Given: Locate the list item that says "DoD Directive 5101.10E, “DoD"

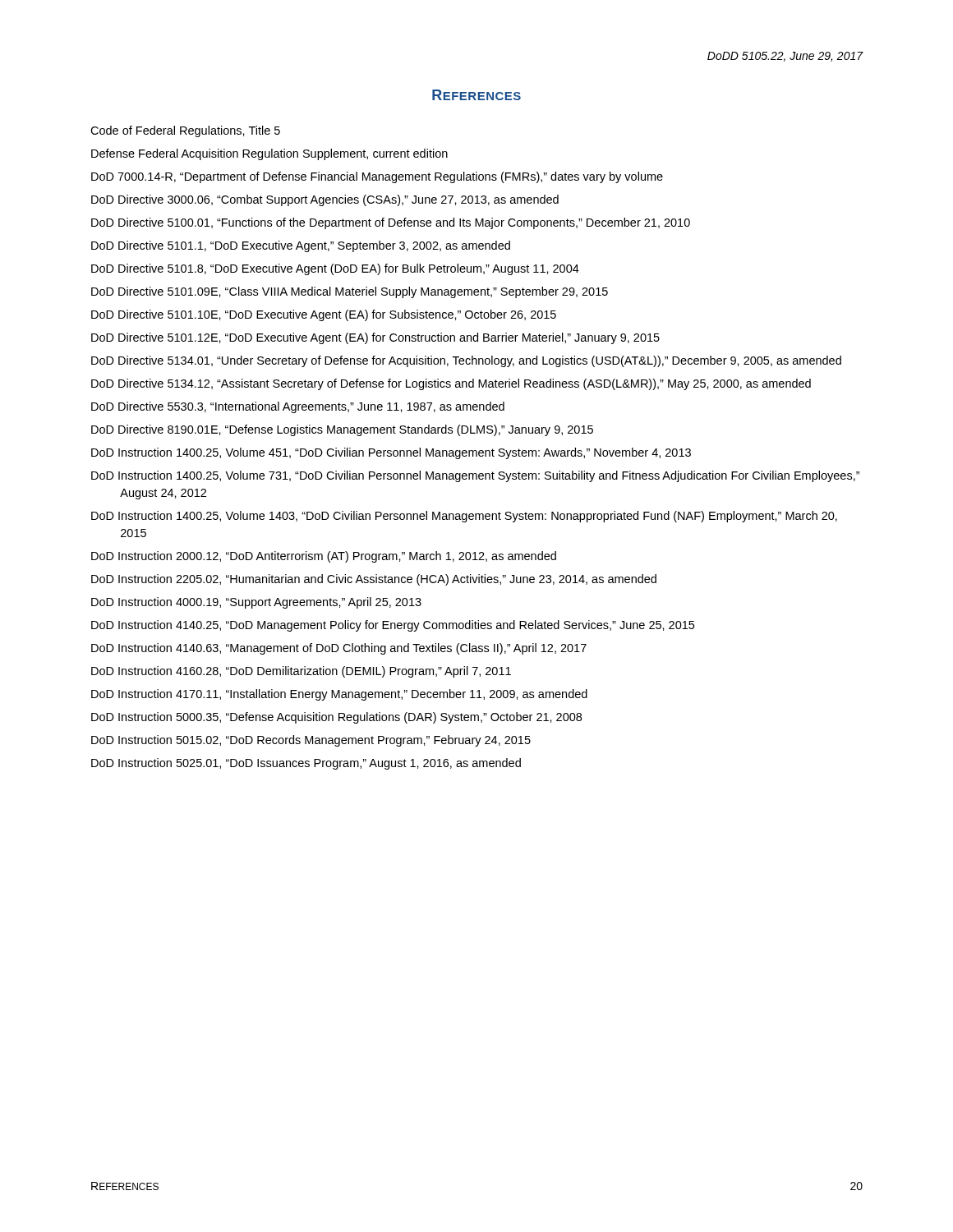Looking at the screenshot, I should coord(323,315).
